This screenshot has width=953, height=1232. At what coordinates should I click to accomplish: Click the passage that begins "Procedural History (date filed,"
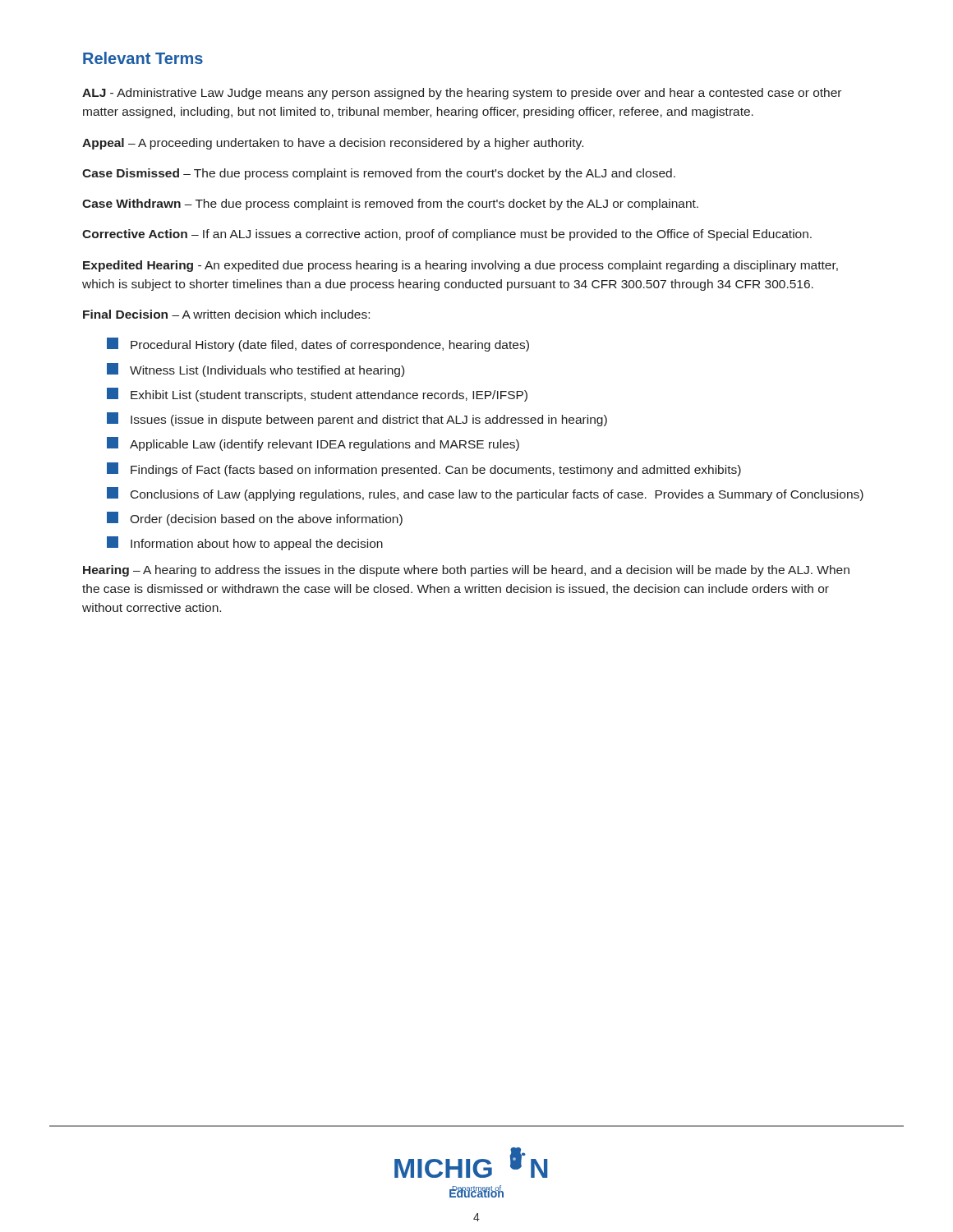pyautogui.click(x=318, y=345)
